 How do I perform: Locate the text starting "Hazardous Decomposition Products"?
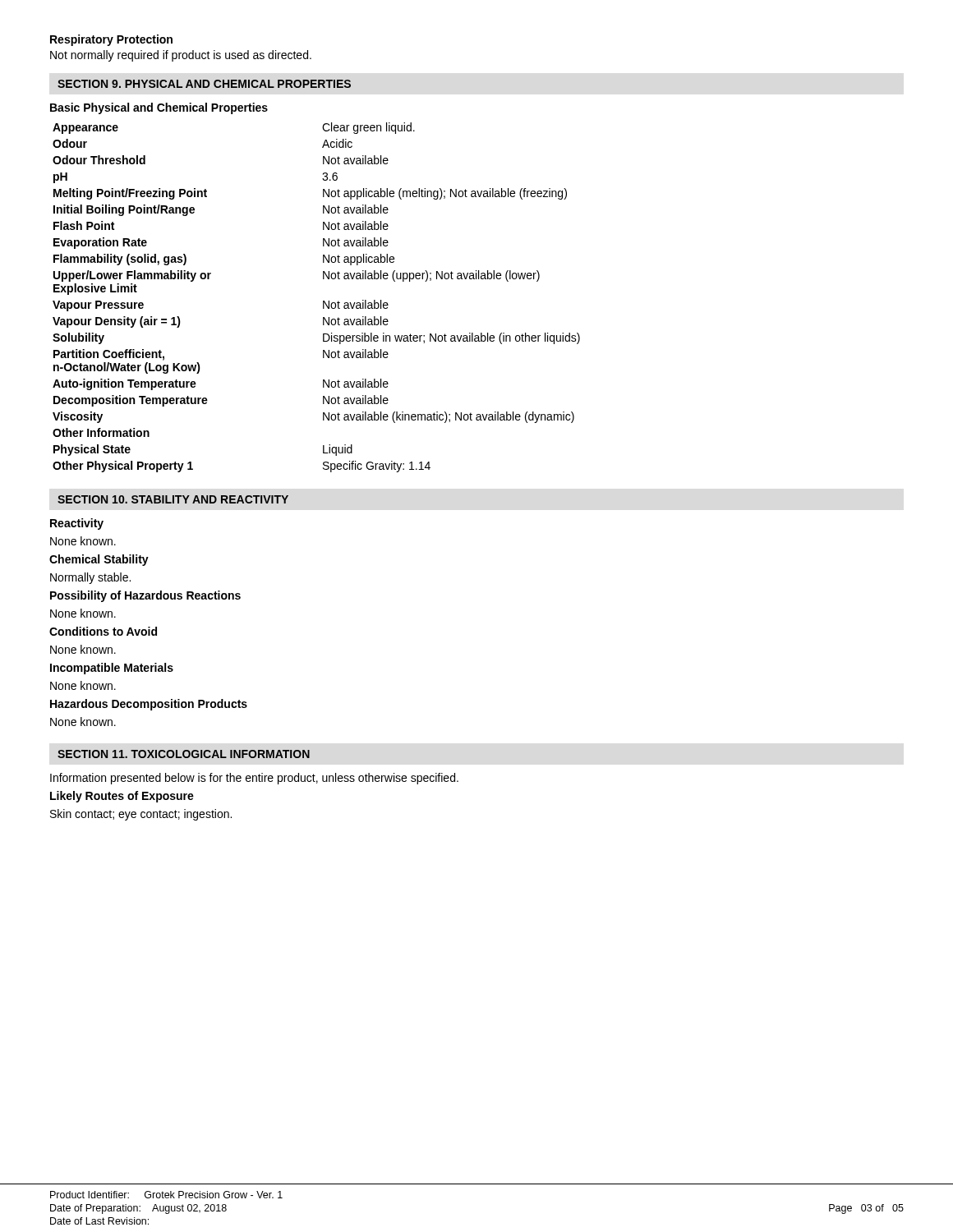(x=148, y=704)
